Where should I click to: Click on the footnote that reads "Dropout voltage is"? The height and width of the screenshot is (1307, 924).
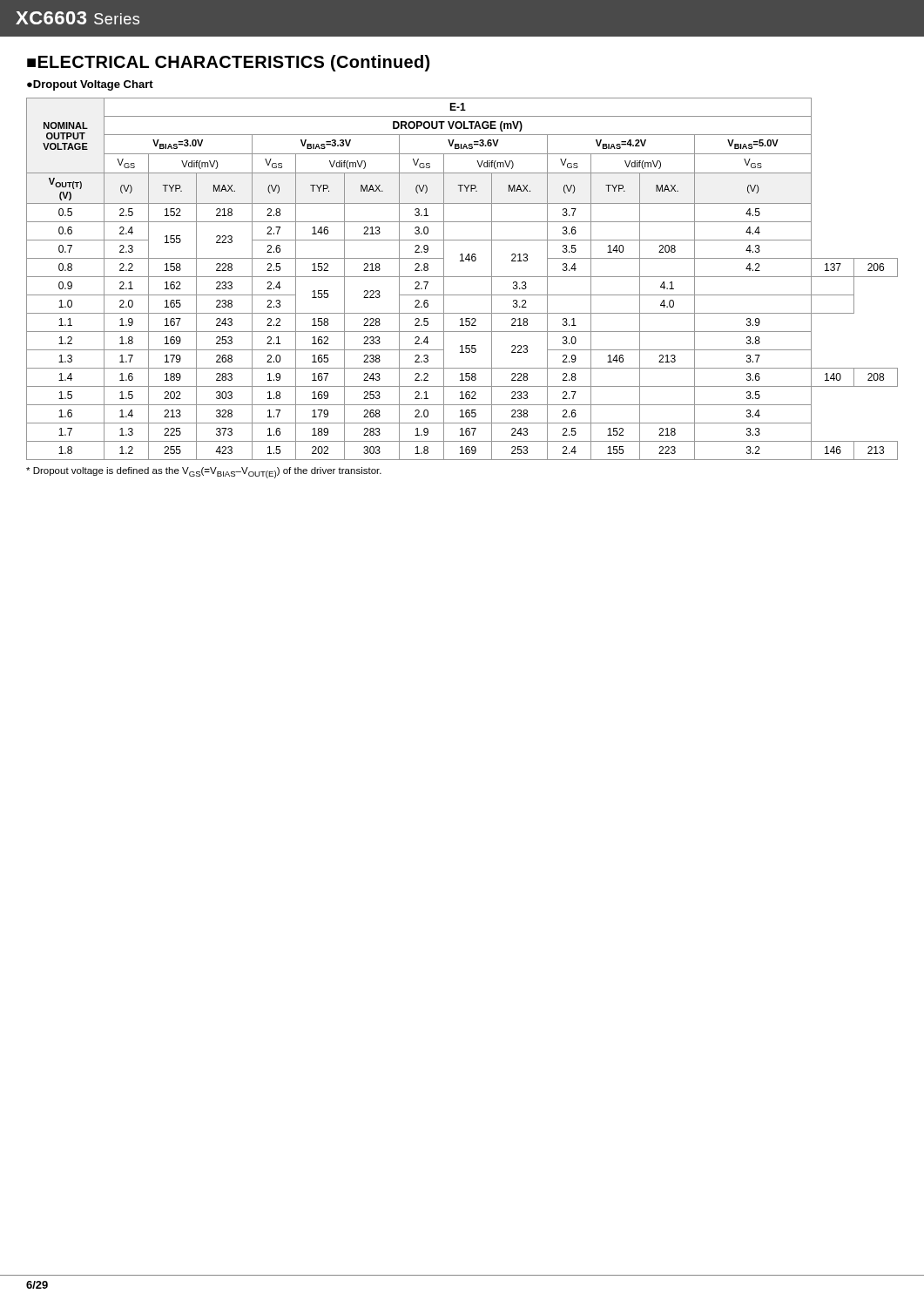(x=204, y=472)
